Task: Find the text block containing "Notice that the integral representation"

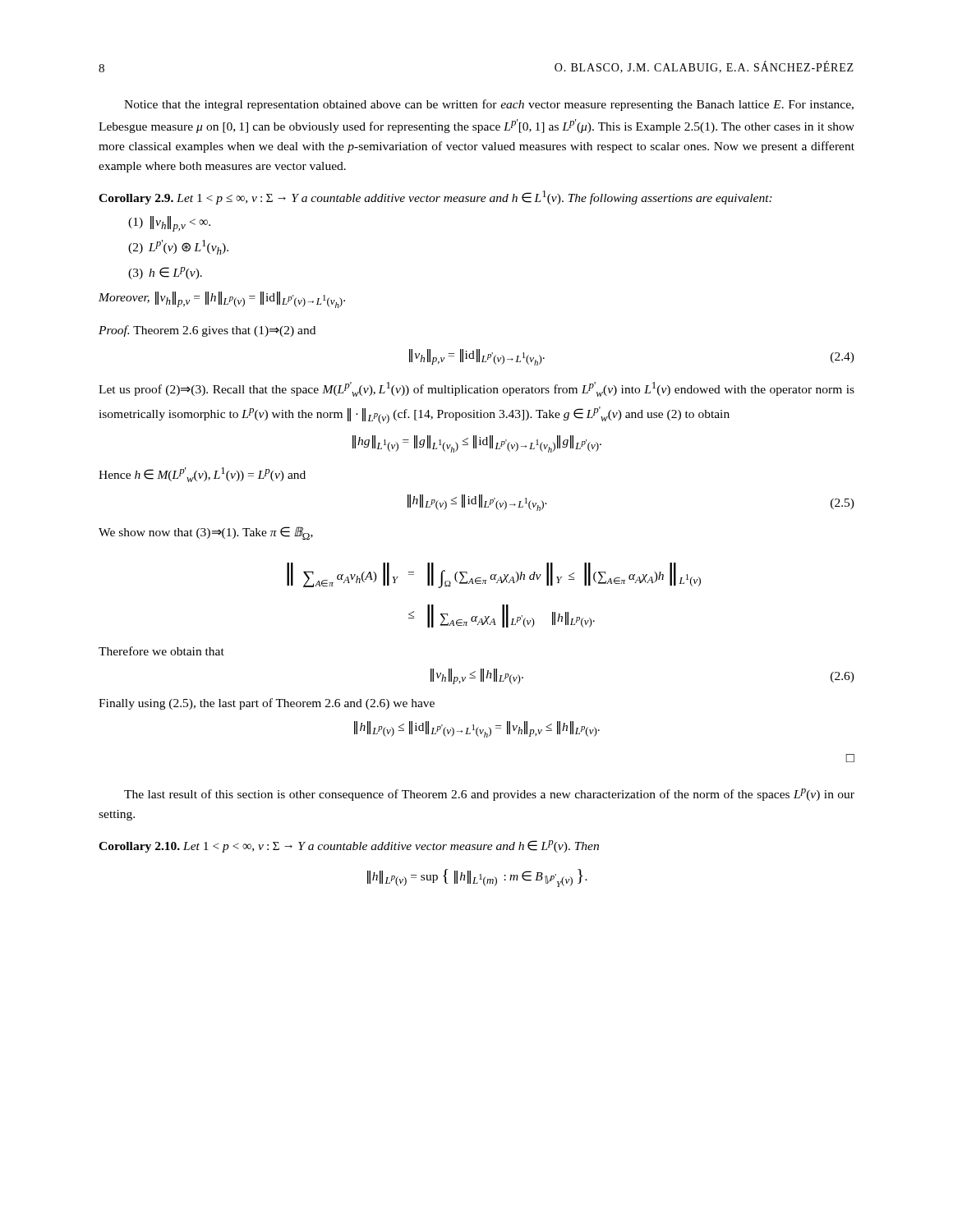Action: tap(476, 135)
